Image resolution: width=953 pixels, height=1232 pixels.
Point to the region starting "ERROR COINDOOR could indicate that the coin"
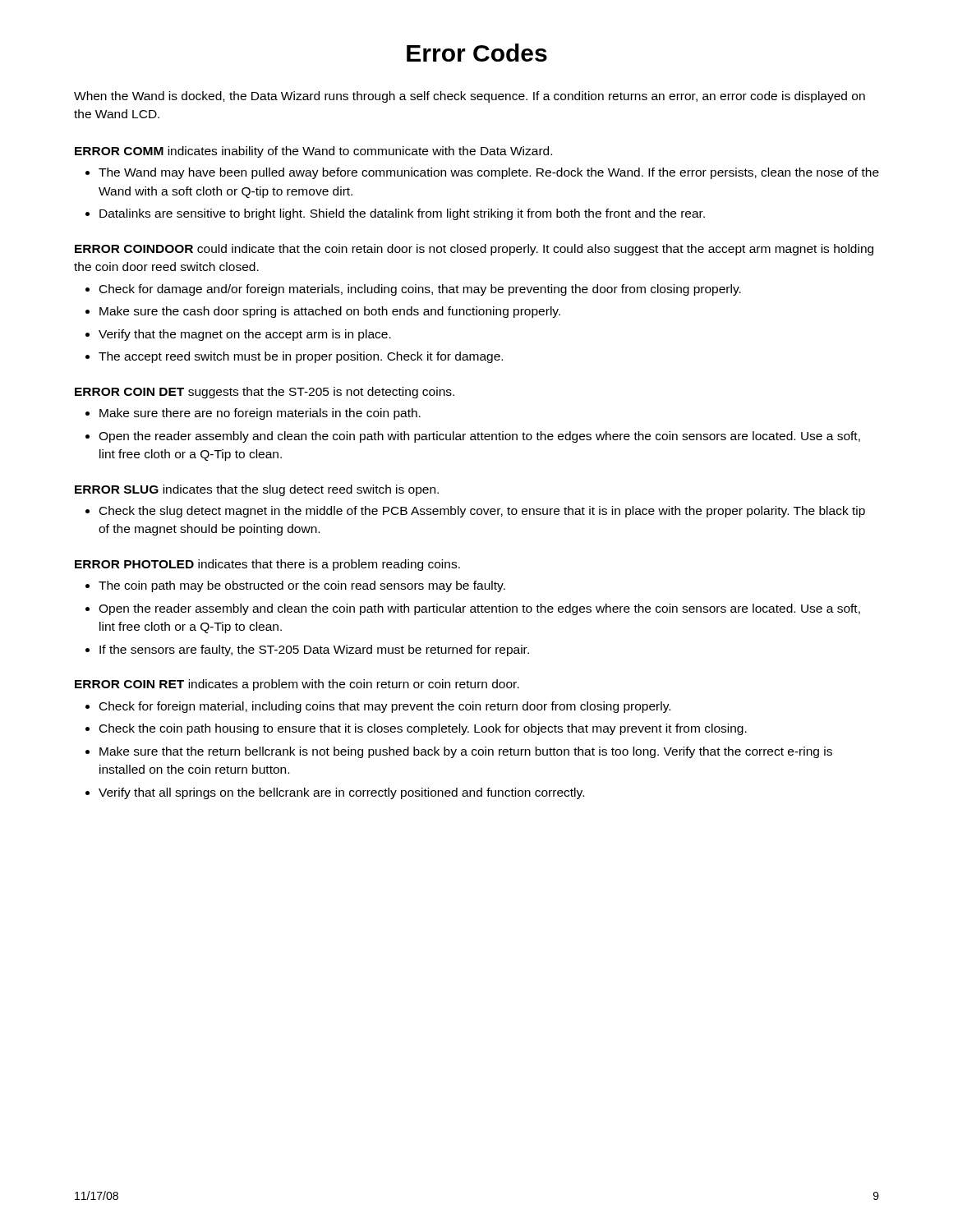click(474, 258)
